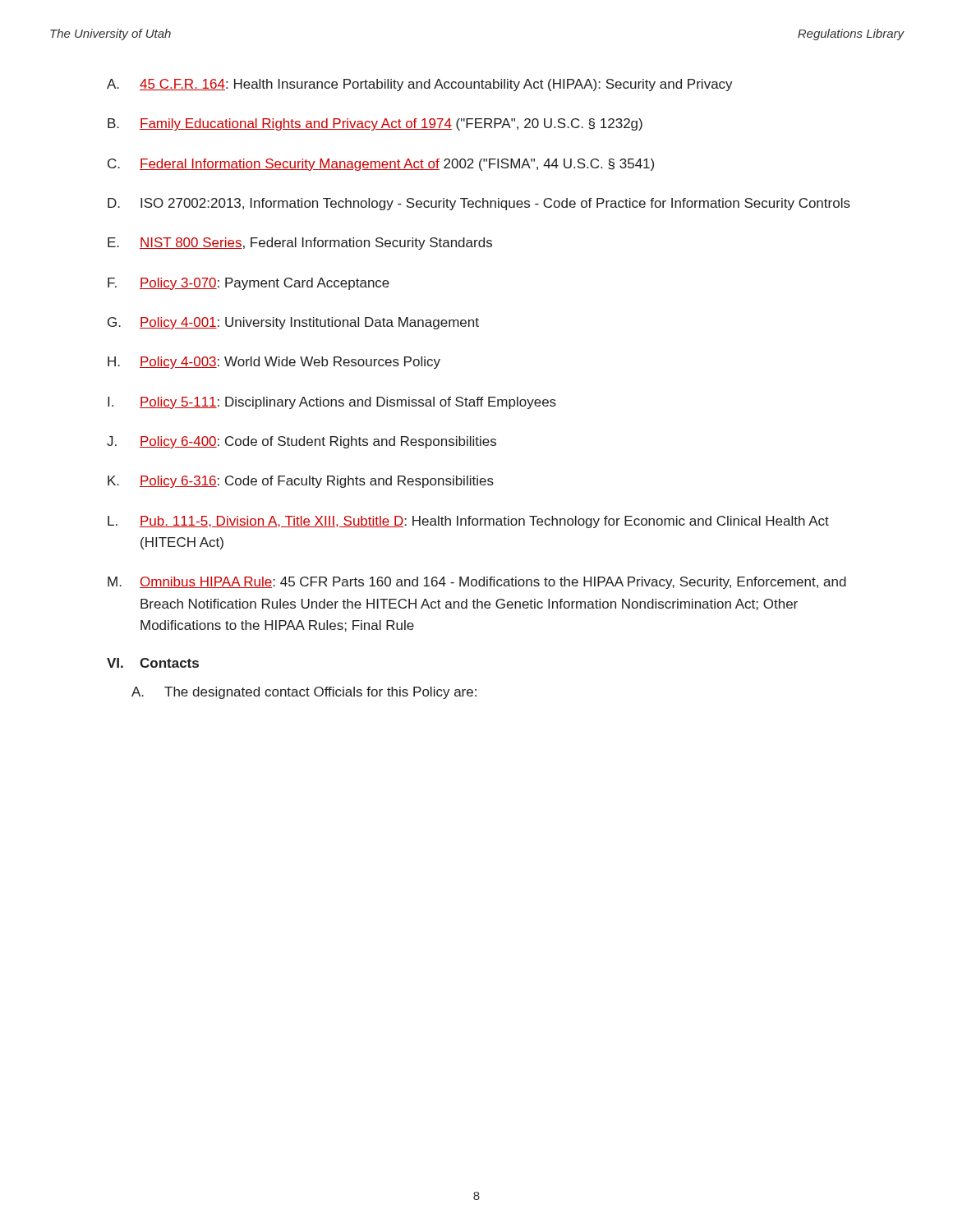Point to the block beginning "E. NIST 800 Series,"
The width and height of the screenshot is (953, 1232).
(489, 244)
